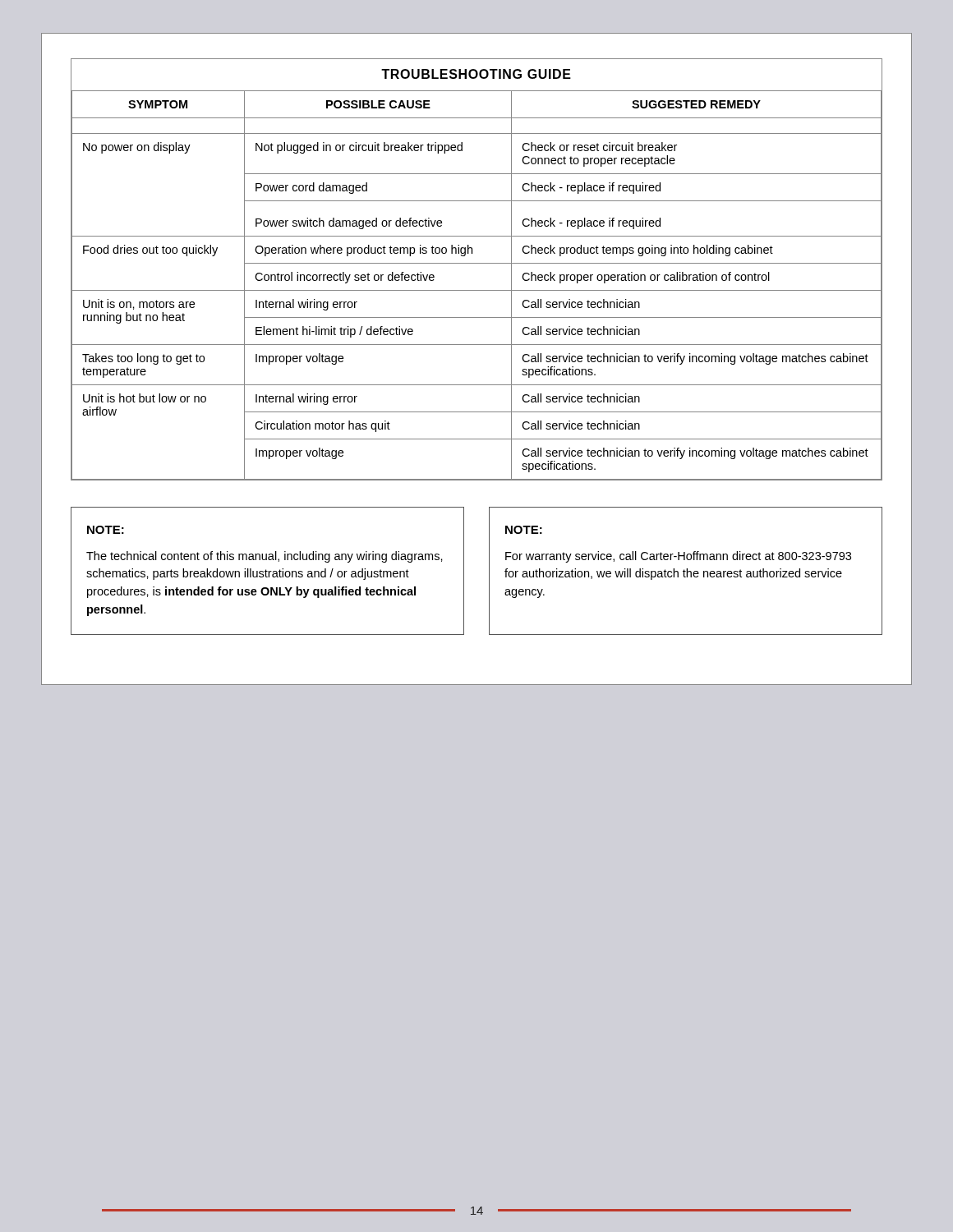Point to the block starting "NOTE: The technical content of this manual, including"
953x1232 pixels.
point(267,570)
